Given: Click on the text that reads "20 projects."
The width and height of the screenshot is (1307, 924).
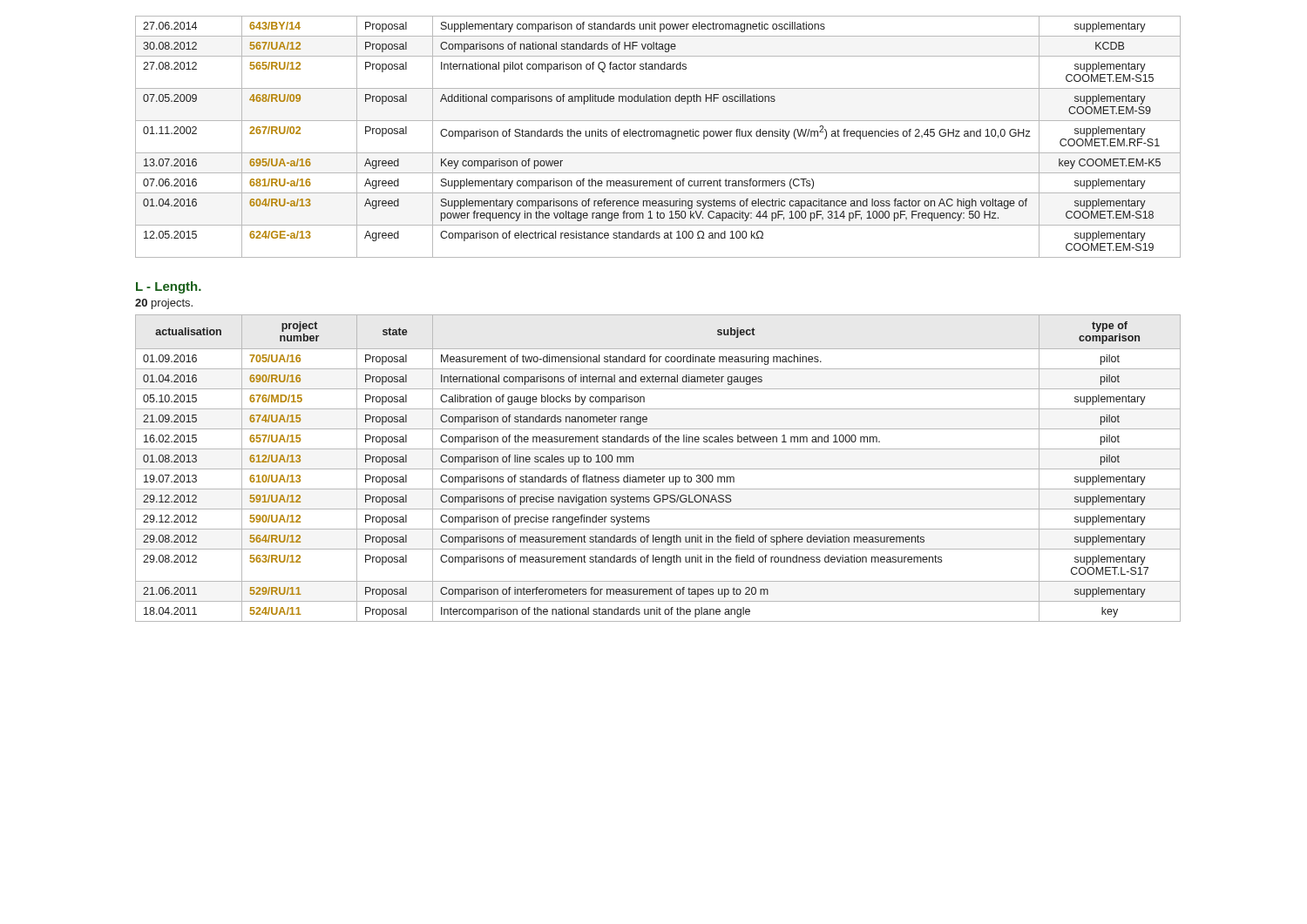Looking at the screenshot, I should (164, 303).
